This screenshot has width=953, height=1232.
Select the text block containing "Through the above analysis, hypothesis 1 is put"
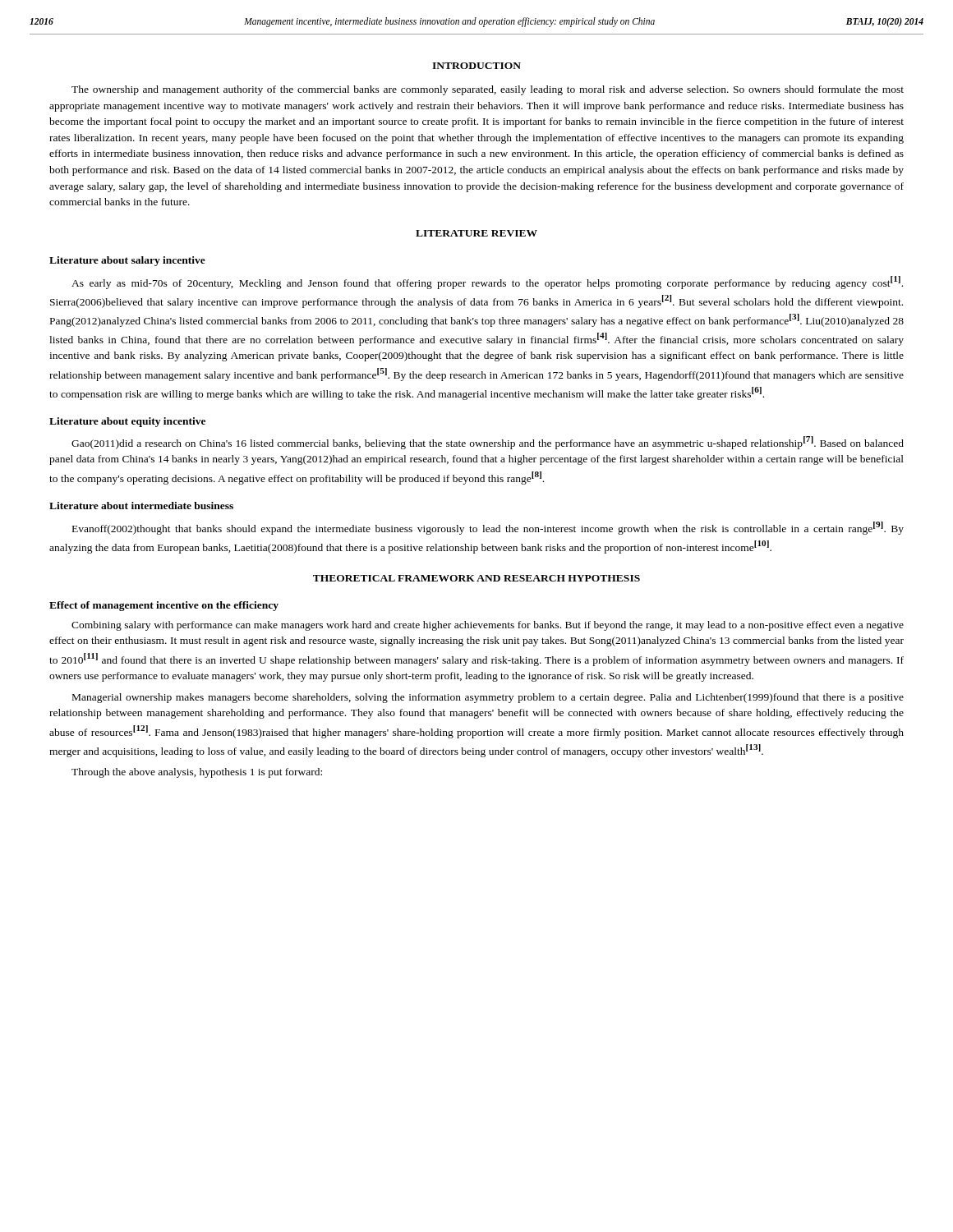pyautogui.click(x=197, y=771)
